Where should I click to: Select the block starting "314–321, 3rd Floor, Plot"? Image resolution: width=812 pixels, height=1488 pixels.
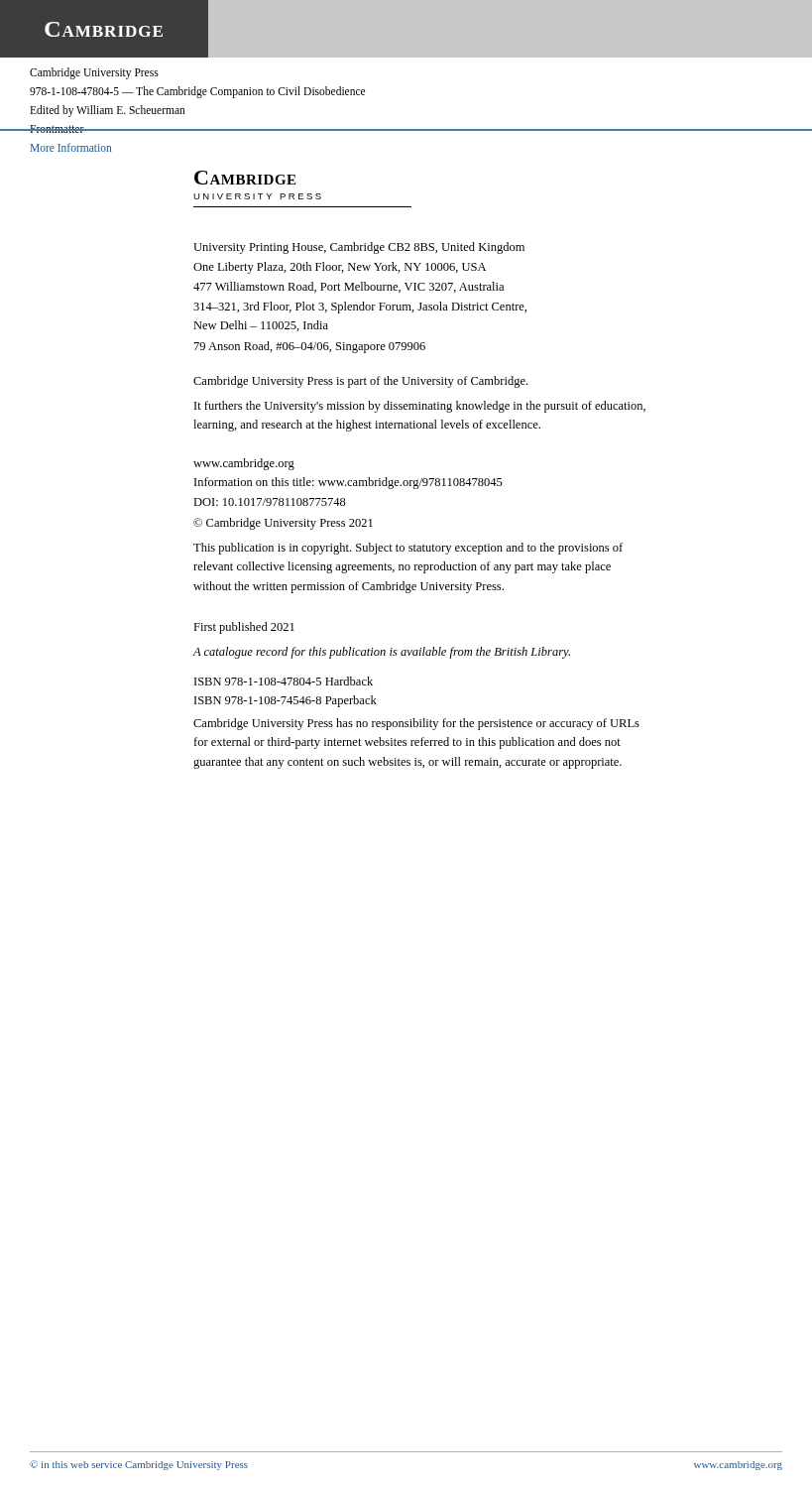click(x=360, y=316)
